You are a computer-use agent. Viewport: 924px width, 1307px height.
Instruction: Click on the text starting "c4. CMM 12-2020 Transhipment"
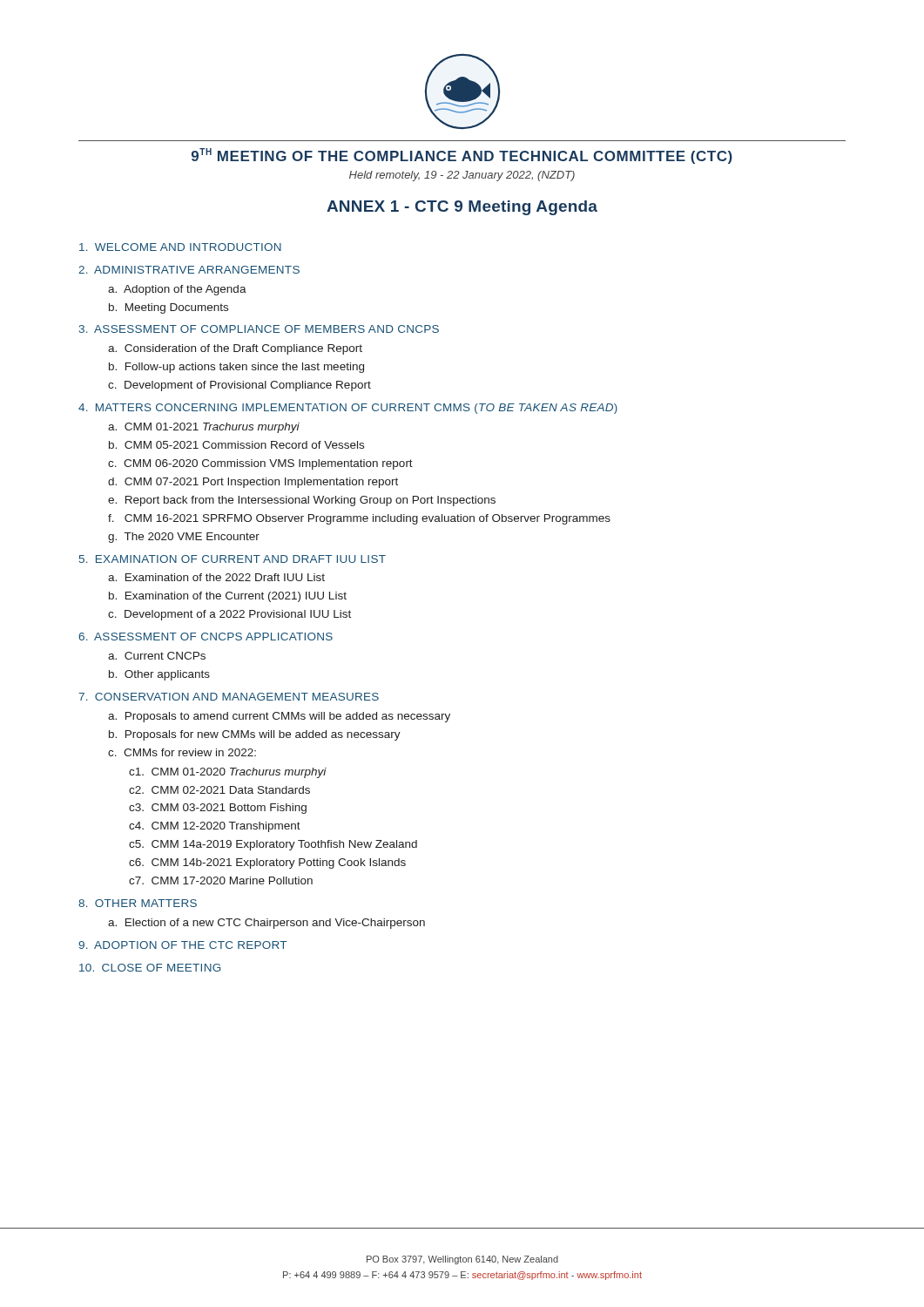pos(215,826)
